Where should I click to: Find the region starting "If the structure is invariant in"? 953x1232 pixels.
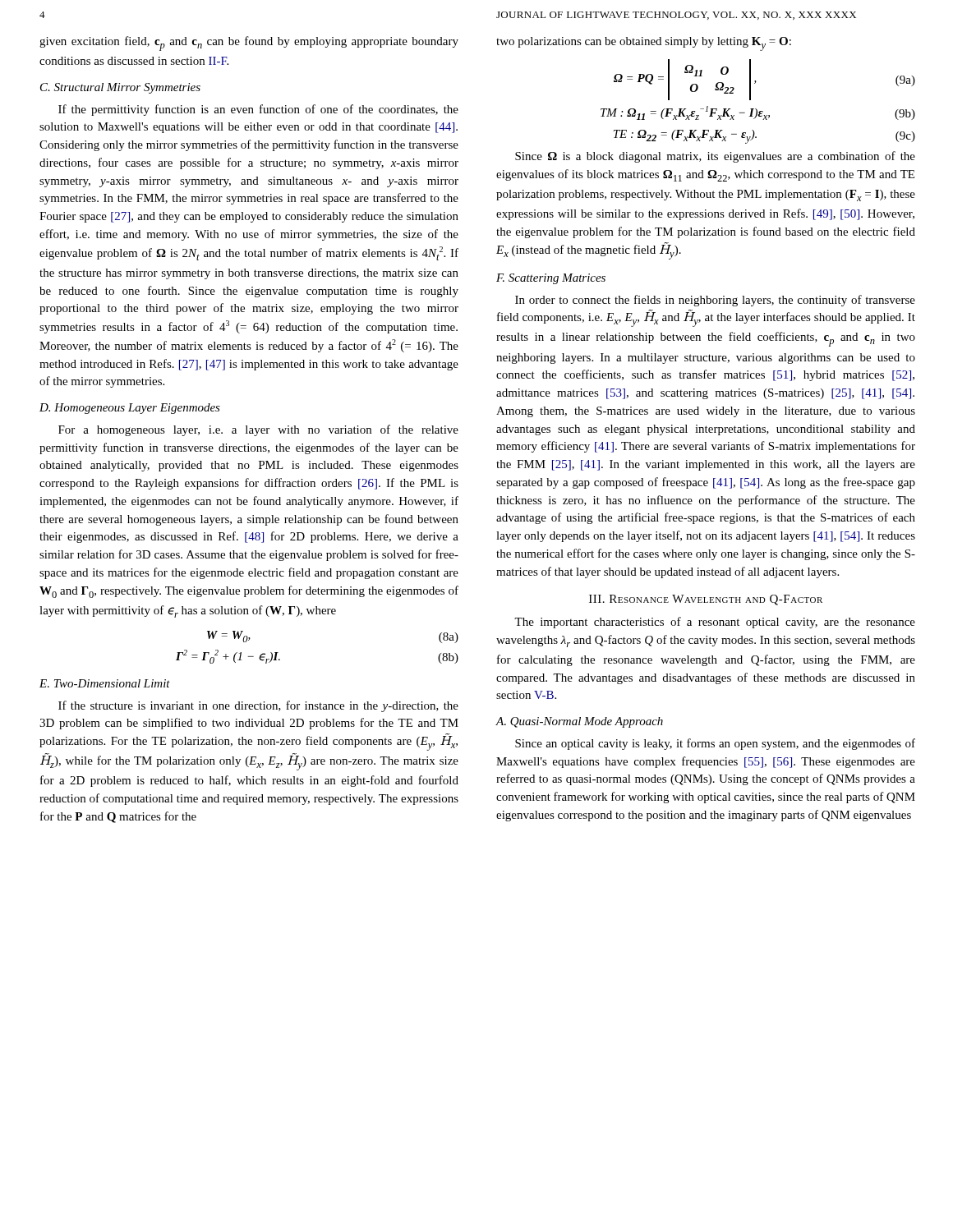pyautogui.click(x=249, y=761)
